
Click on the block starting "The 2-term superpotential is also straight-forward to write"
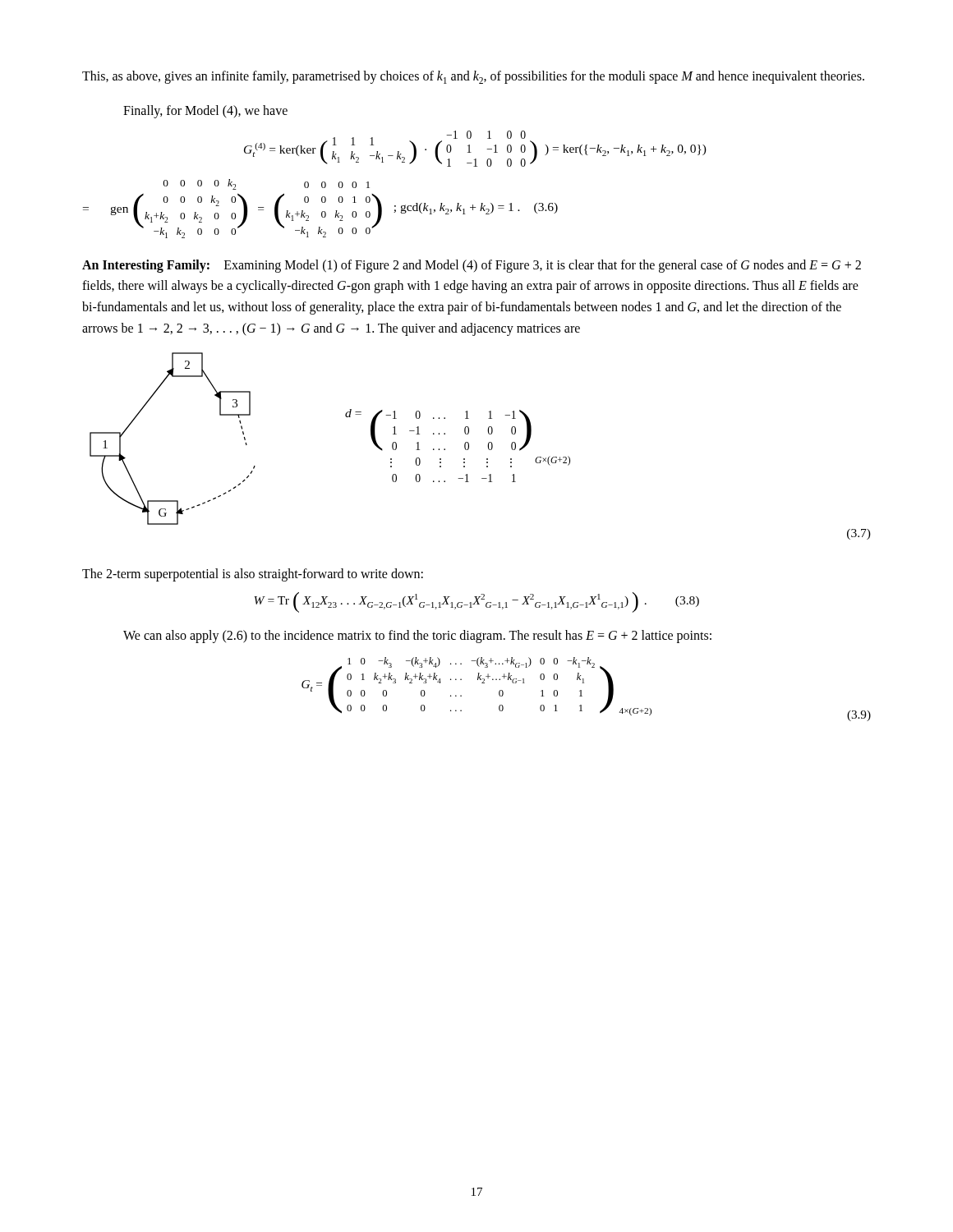click(253, 574)
